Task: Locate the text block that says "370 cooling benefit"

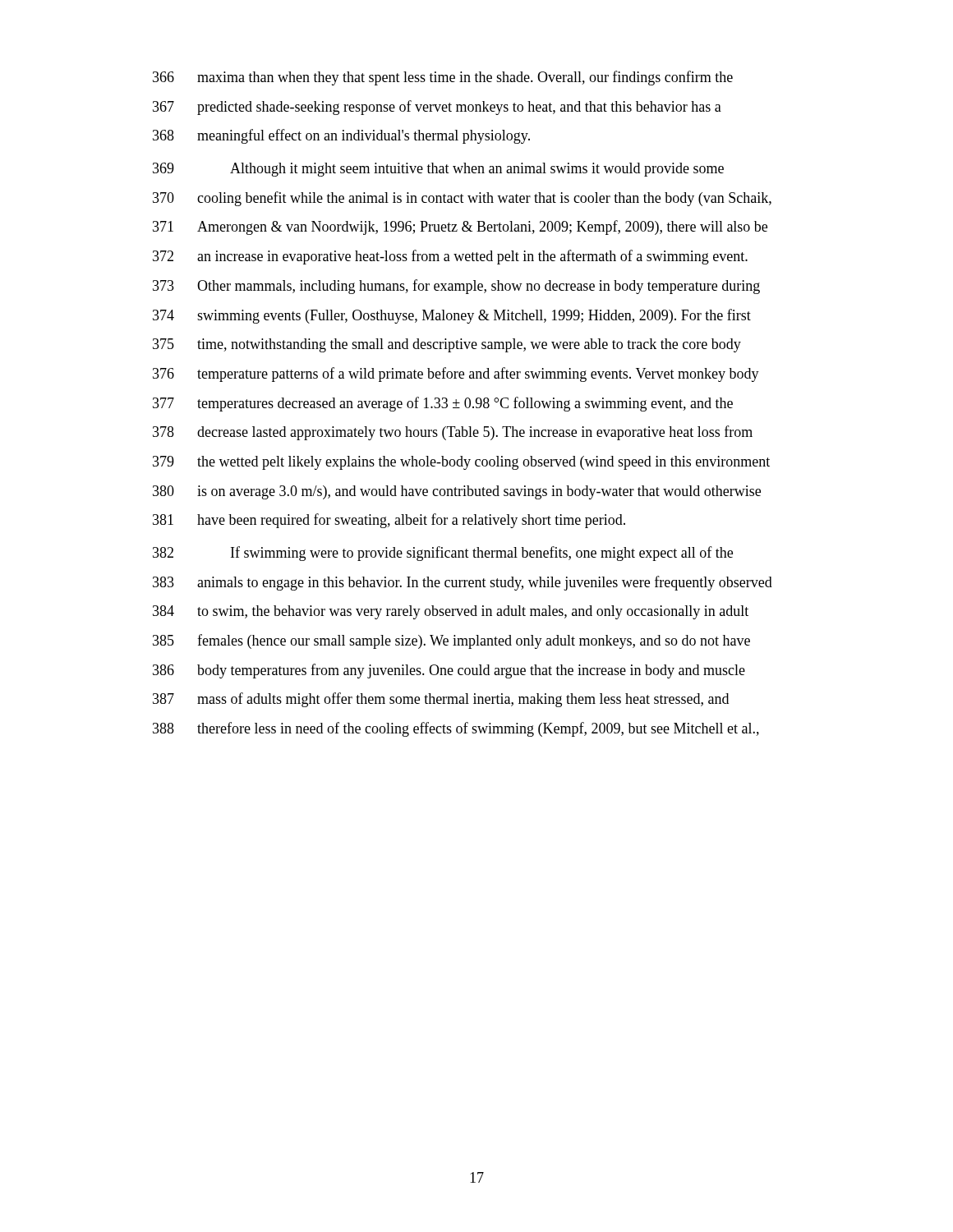Action: coord(476,198)
